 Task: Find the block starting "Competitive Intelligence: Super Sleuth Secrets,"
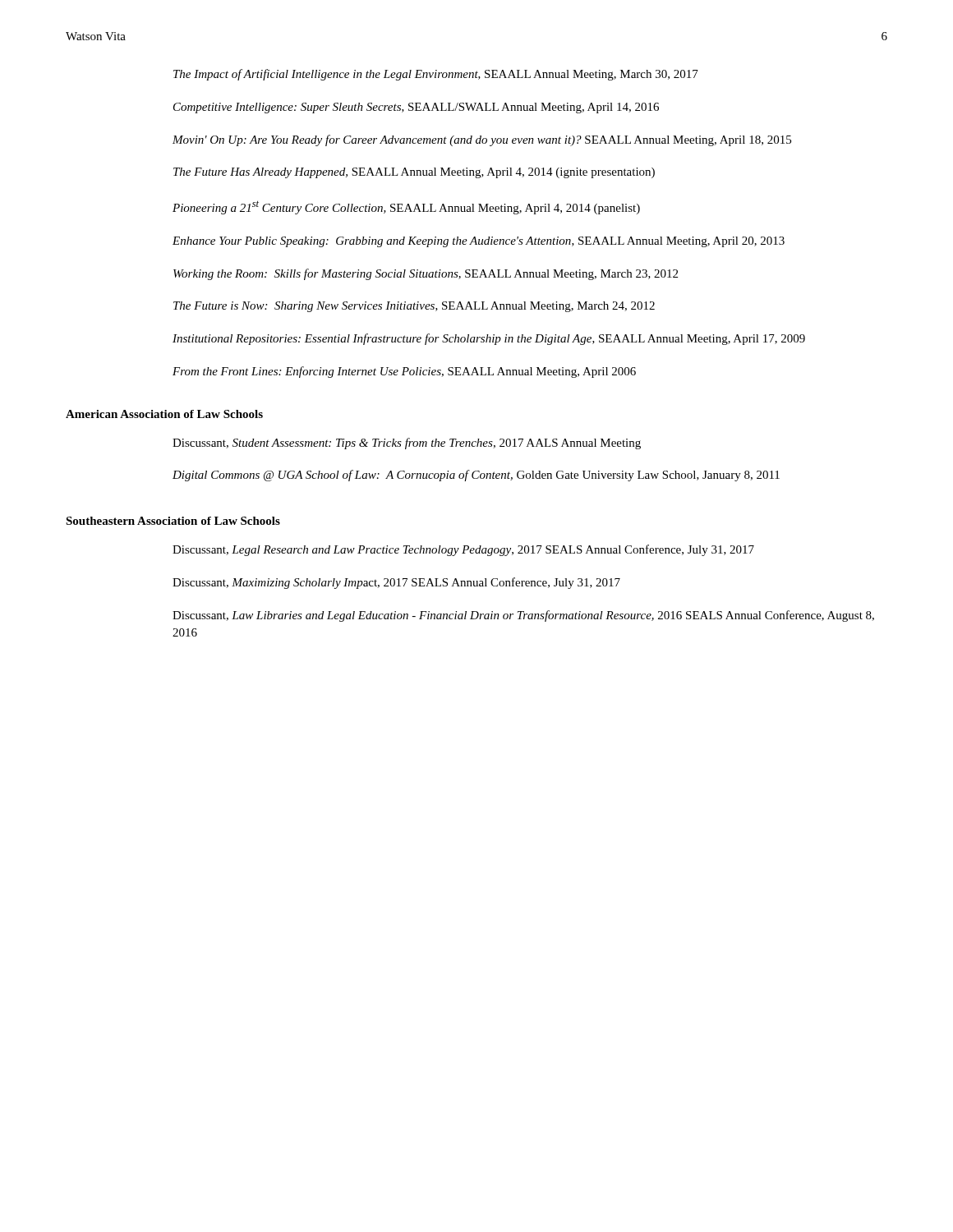[x=416, y=107]
